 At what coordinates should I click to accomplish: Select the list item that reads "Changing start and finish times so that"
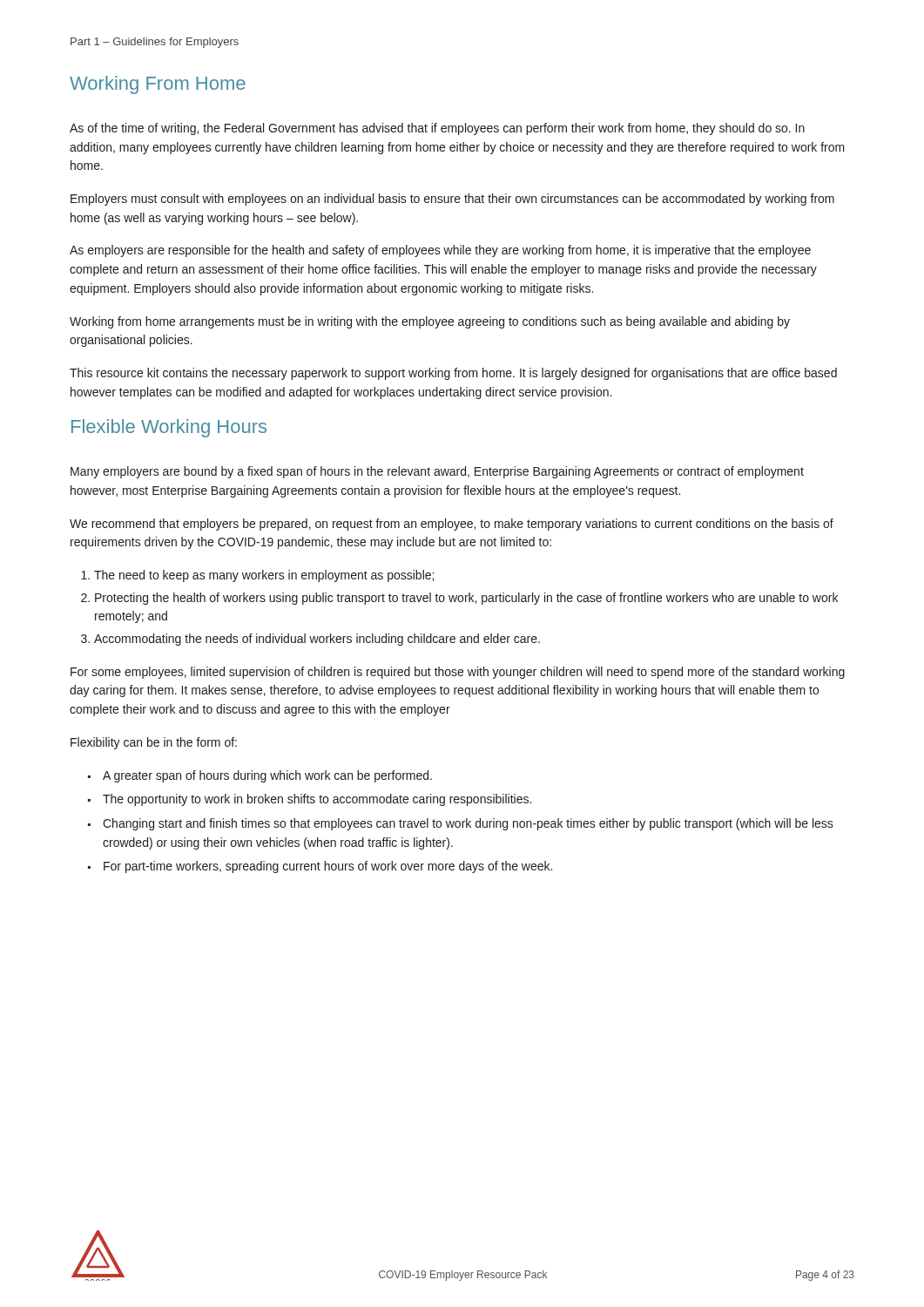click(468, 833)
